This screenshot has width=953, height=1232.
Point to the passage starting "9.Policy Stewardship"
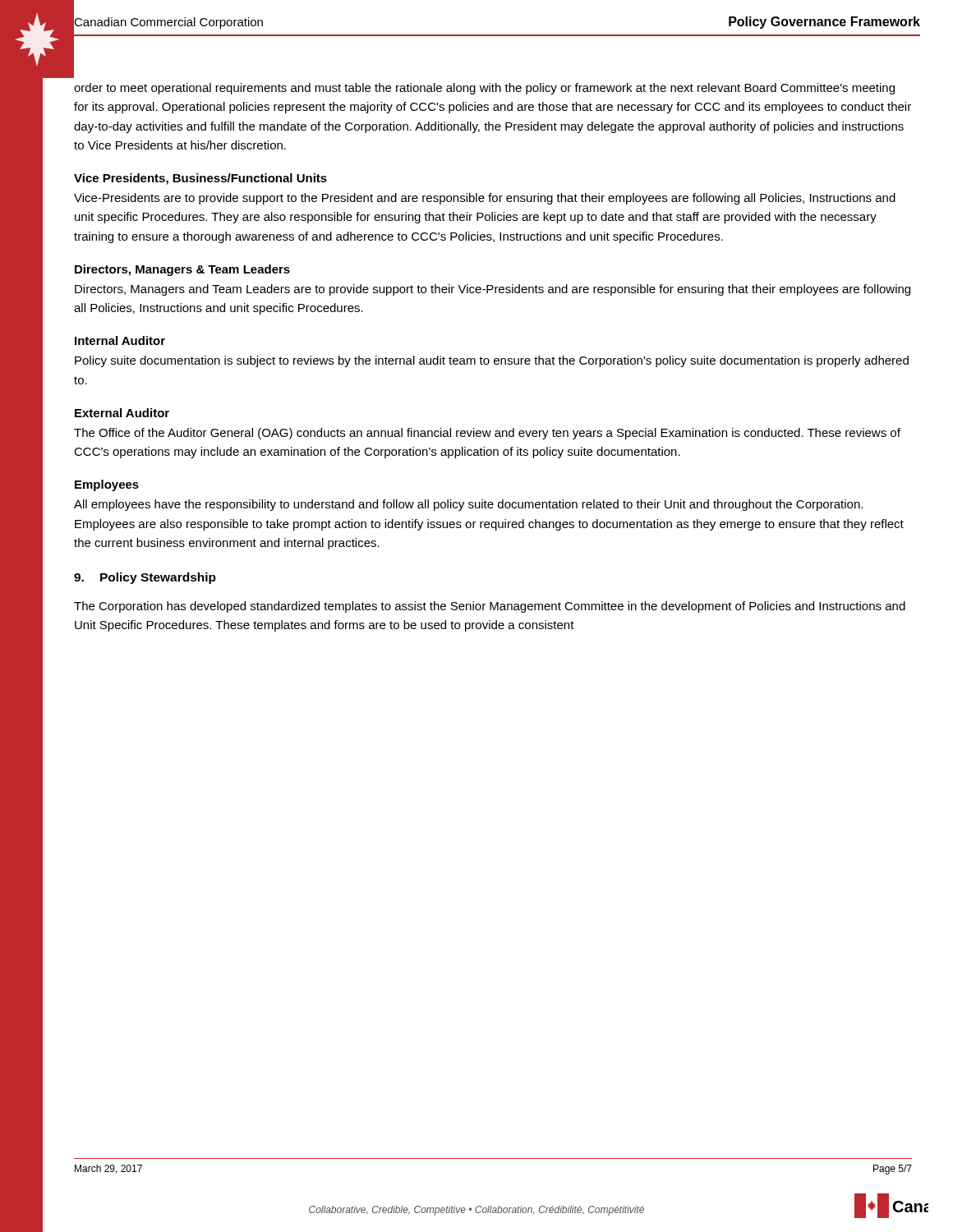pos(145,577)
